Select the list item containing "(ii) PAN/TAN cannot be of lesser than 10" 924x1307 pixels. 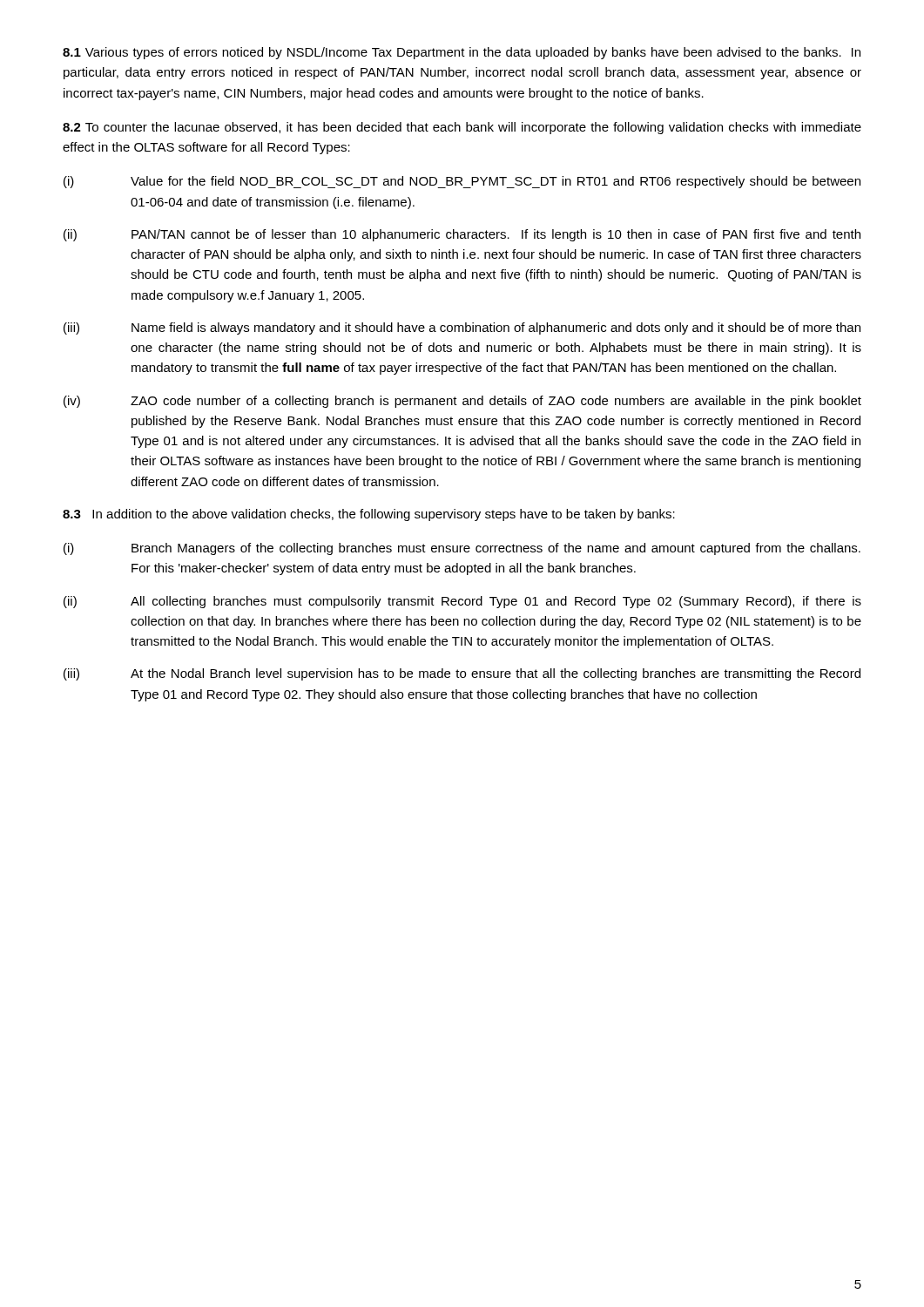(462, 264)
